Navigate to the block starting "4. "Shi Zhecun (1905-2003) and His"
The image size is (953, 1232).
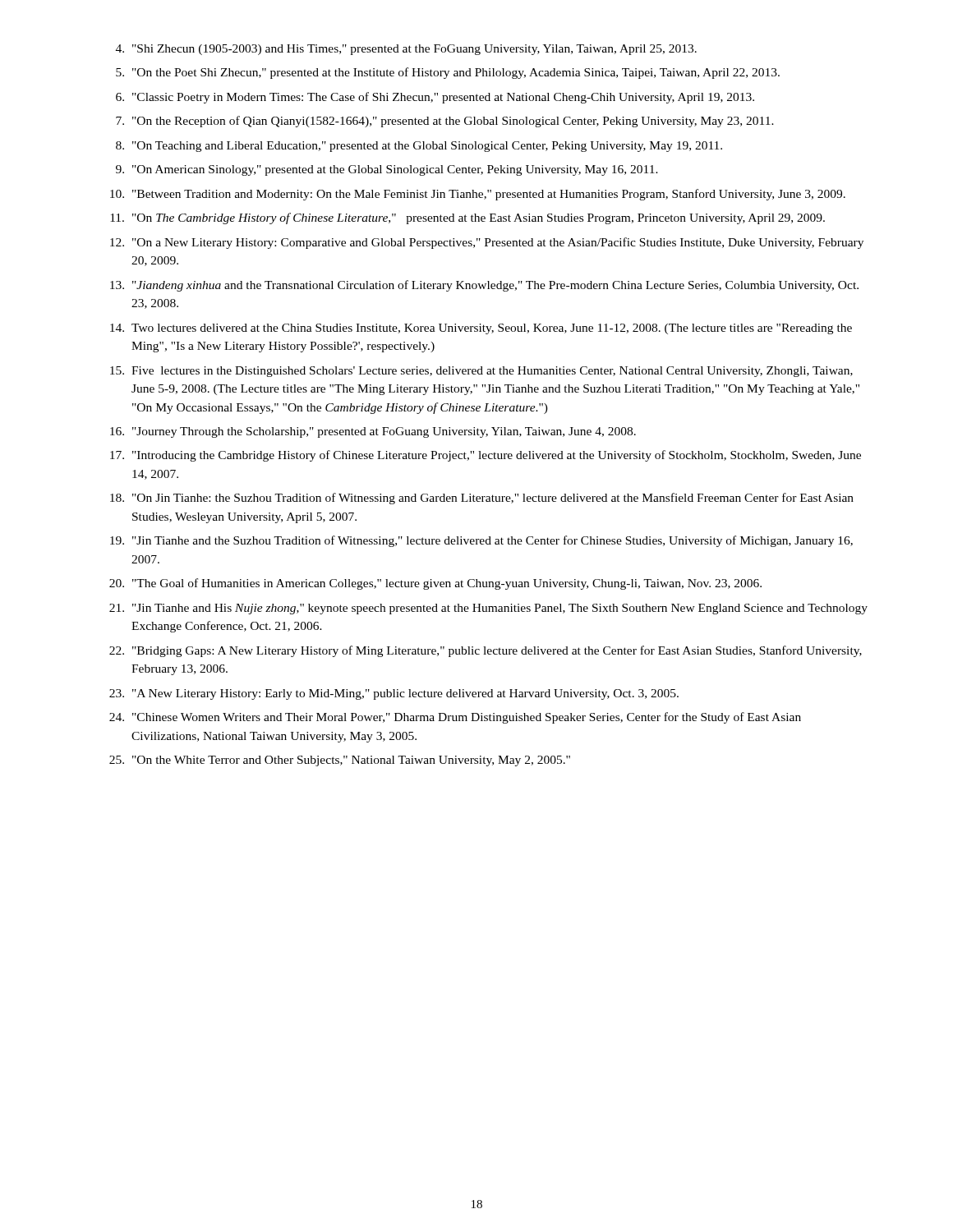pos(481,49)
